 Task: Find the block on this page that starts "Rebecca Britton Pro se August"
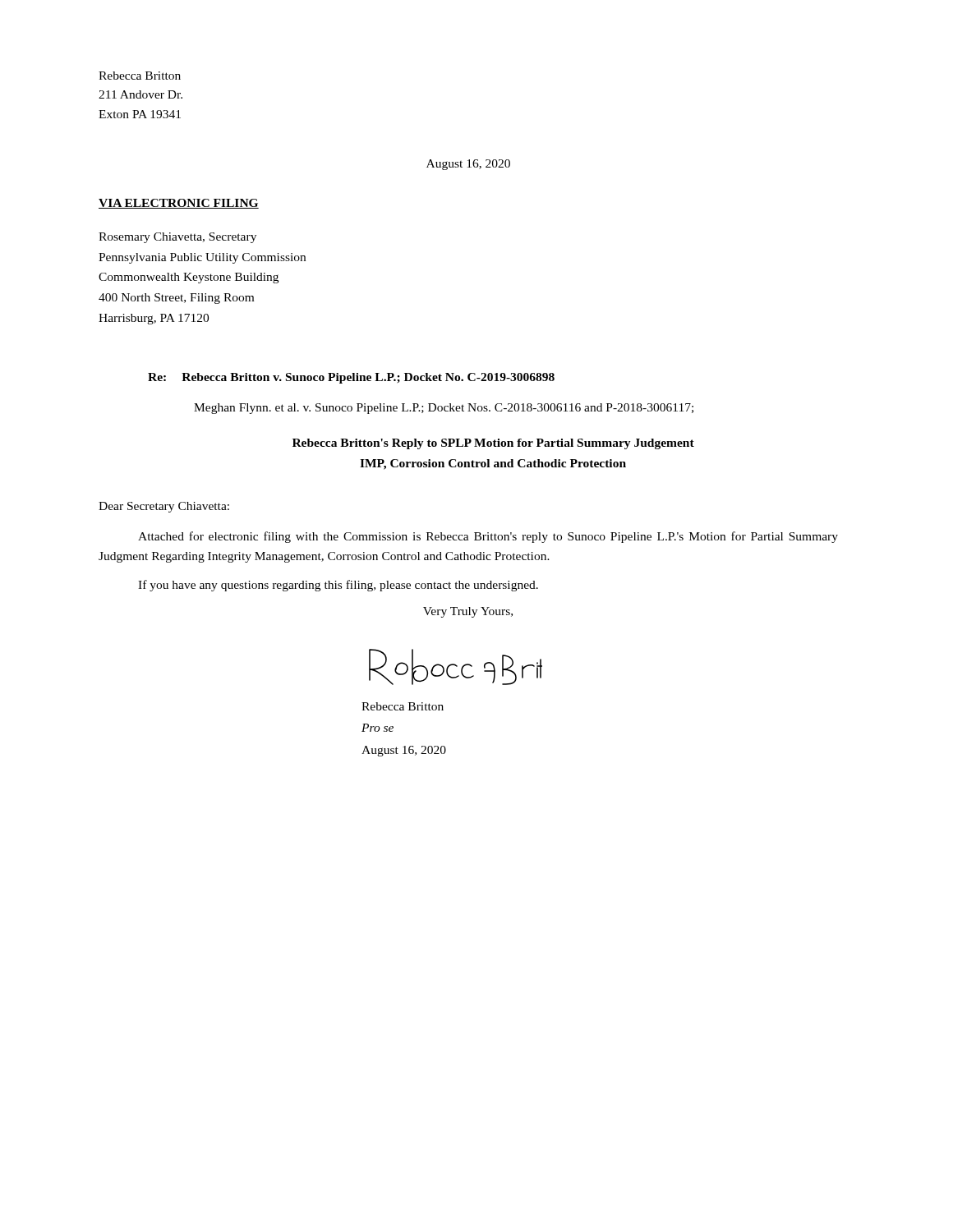pyautogui.click(x=404, y=728)
